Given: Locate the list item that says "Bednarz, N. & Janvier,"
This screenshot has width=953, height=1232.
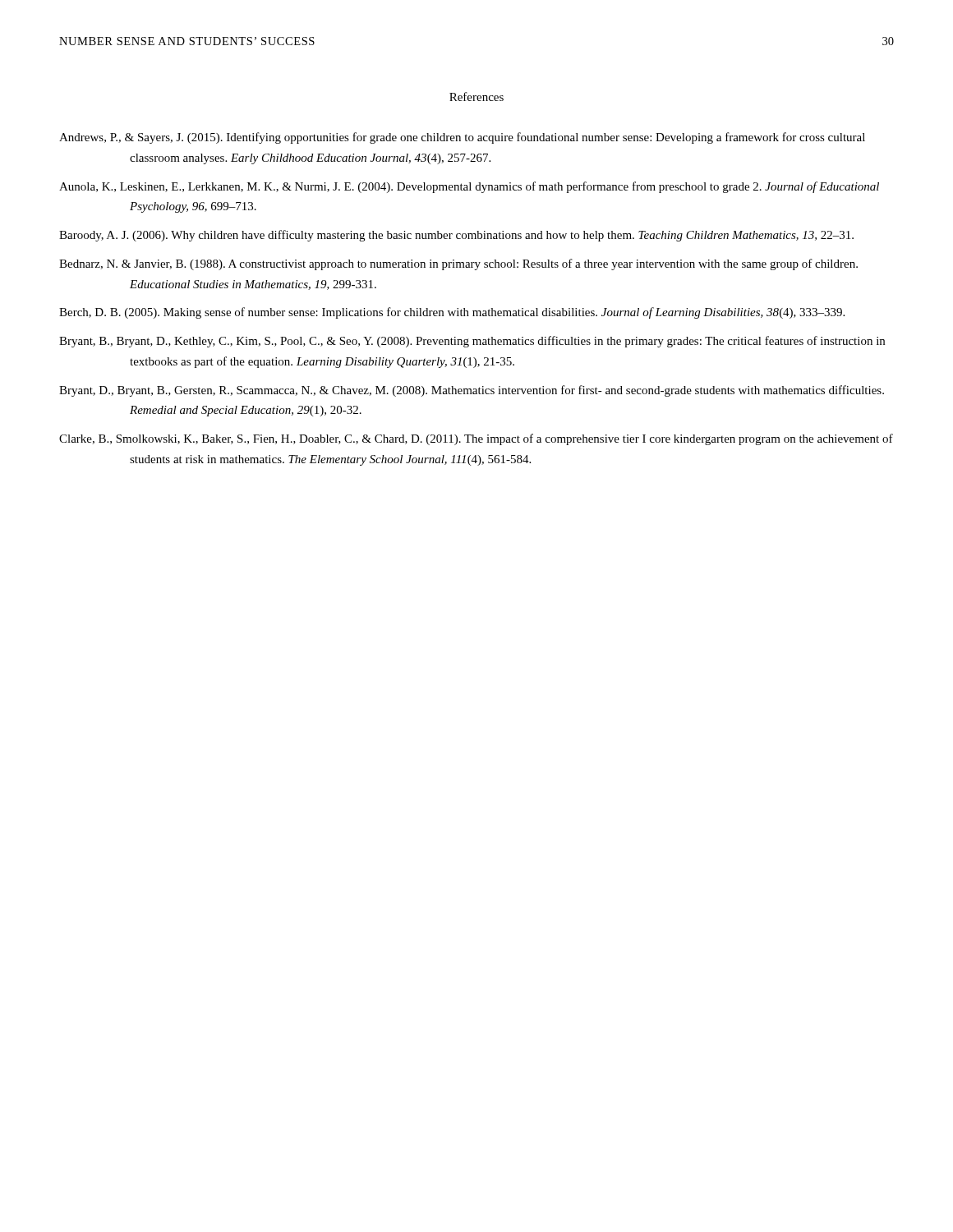Looking at the screenshot, I should (459, 274).
